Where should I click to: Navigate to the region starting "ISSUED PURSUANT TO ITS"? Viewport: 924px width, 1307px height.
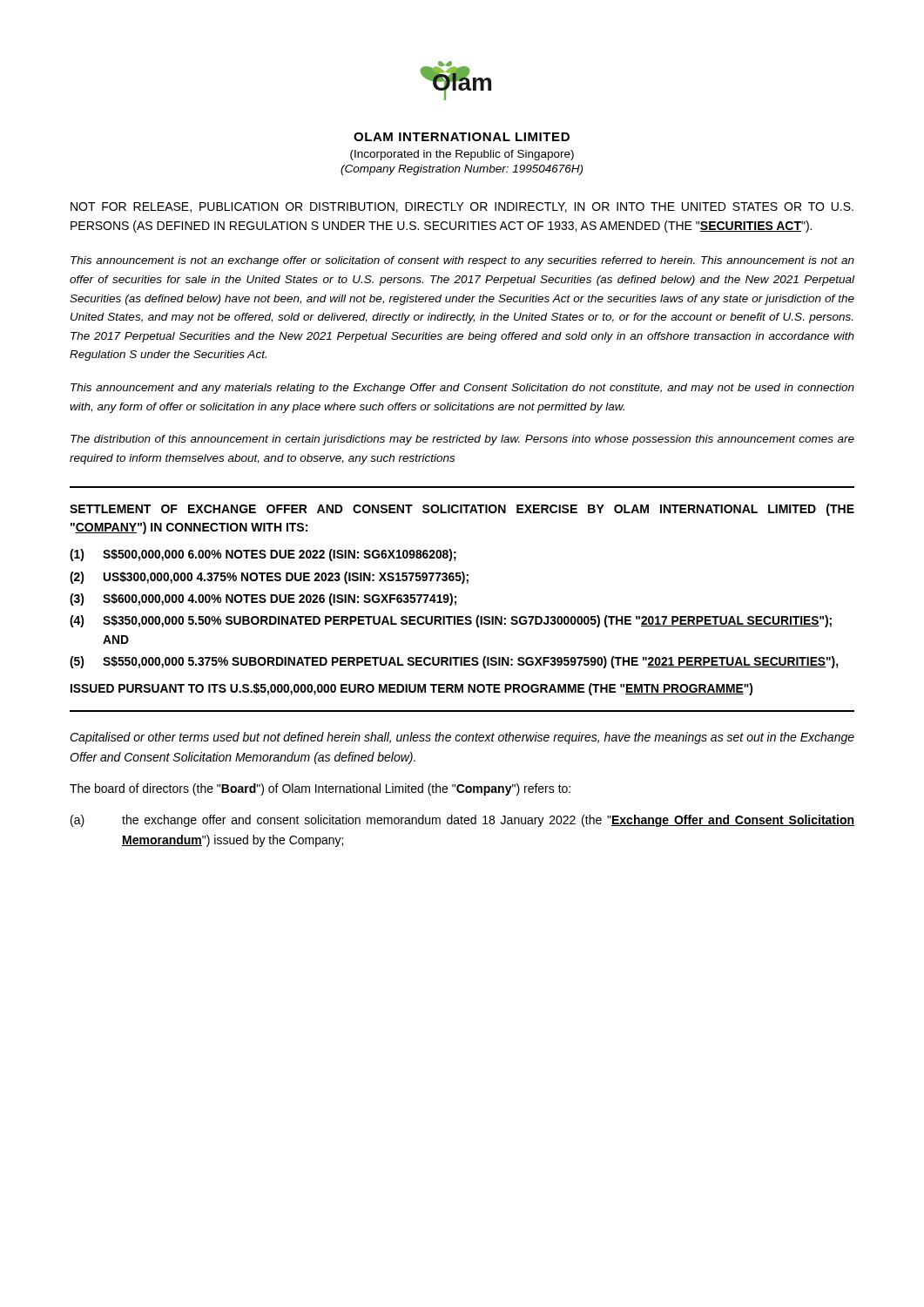coord(411,688)
